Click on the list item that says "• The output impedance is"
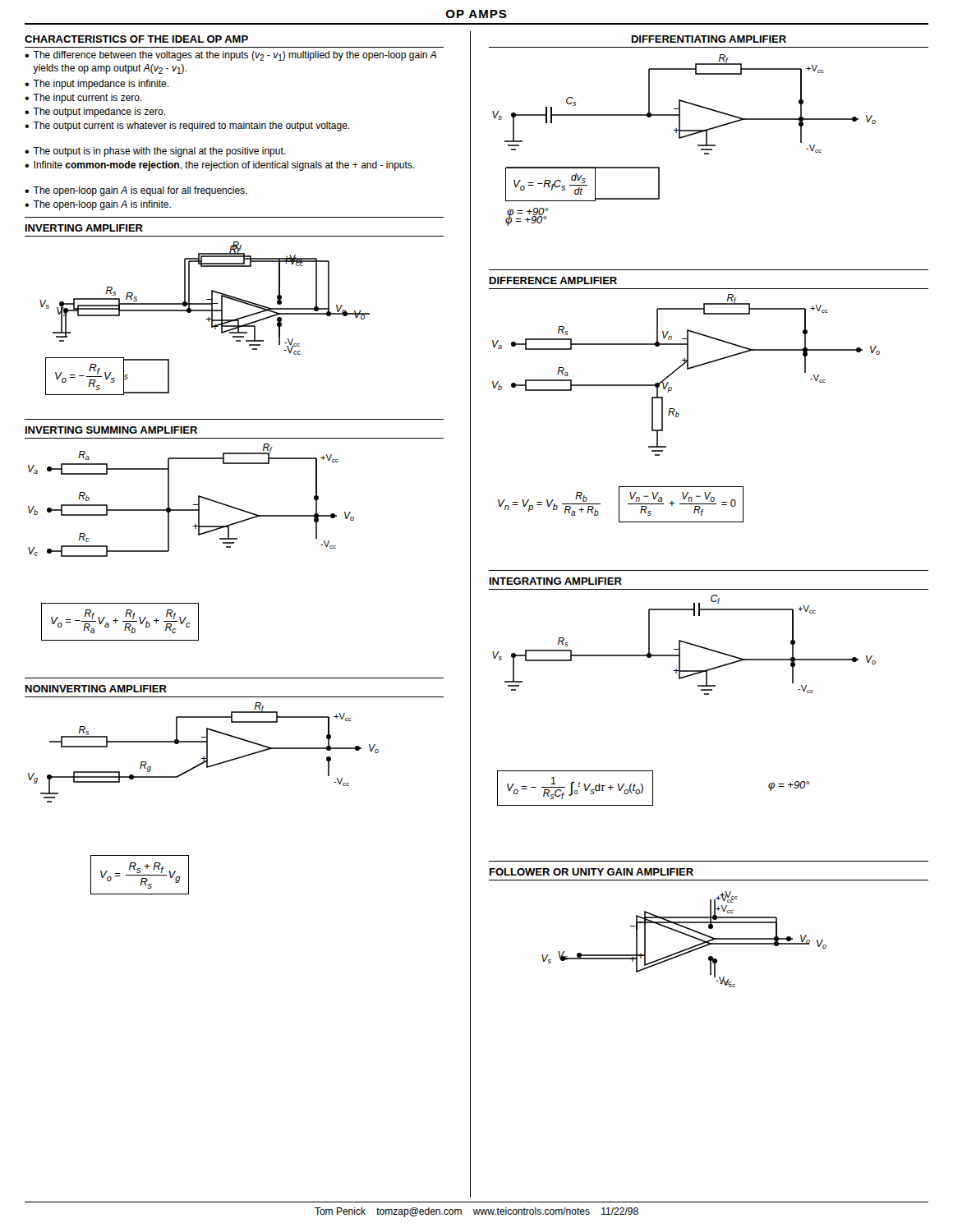Screen dimensions: 1232x953 [95, 113]
